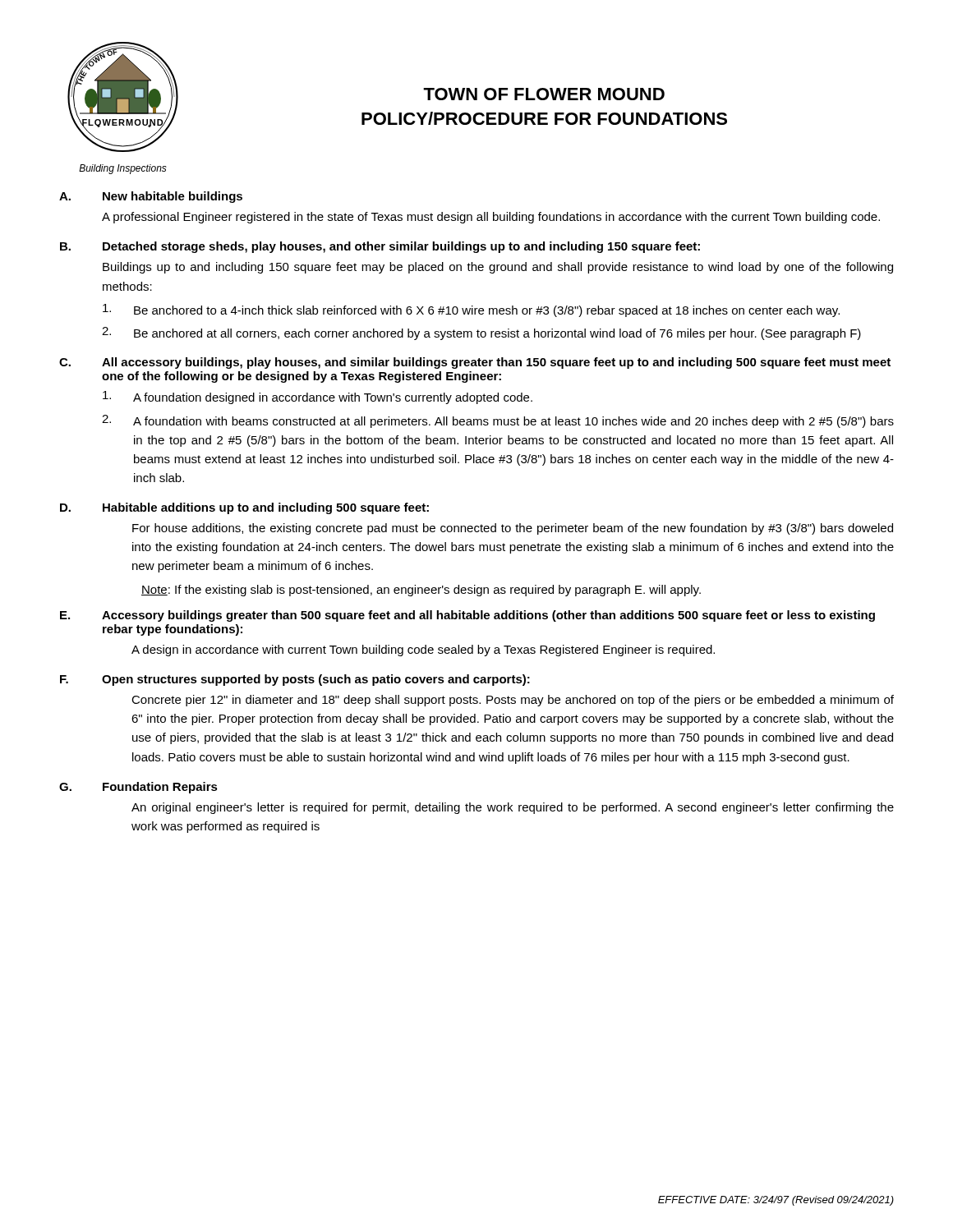Find the element starting "Be anchored to"

pyautogui.click(x=498, y=310)
